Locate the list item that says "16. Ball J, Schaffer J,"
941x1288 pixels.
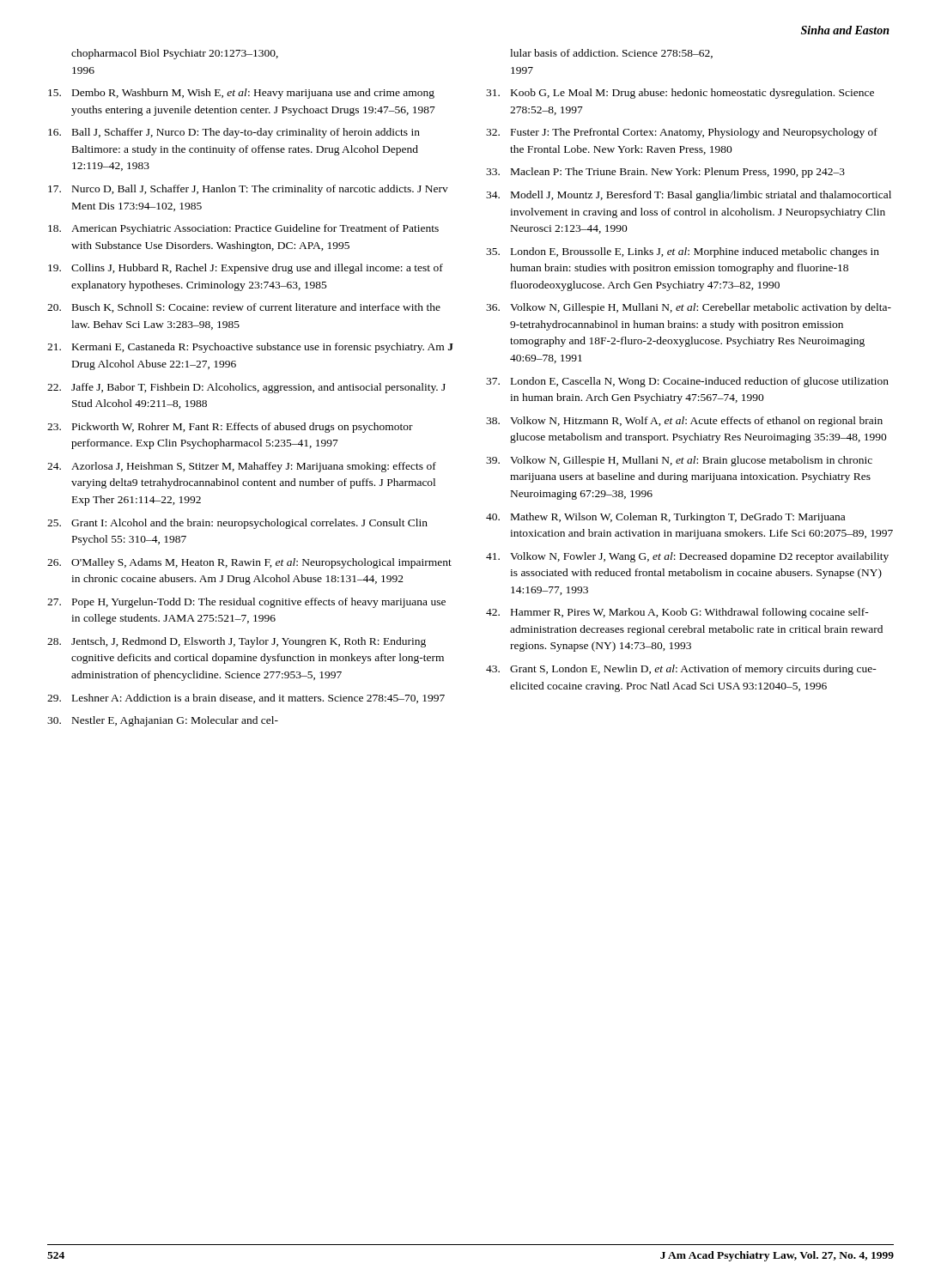(251, 149)
